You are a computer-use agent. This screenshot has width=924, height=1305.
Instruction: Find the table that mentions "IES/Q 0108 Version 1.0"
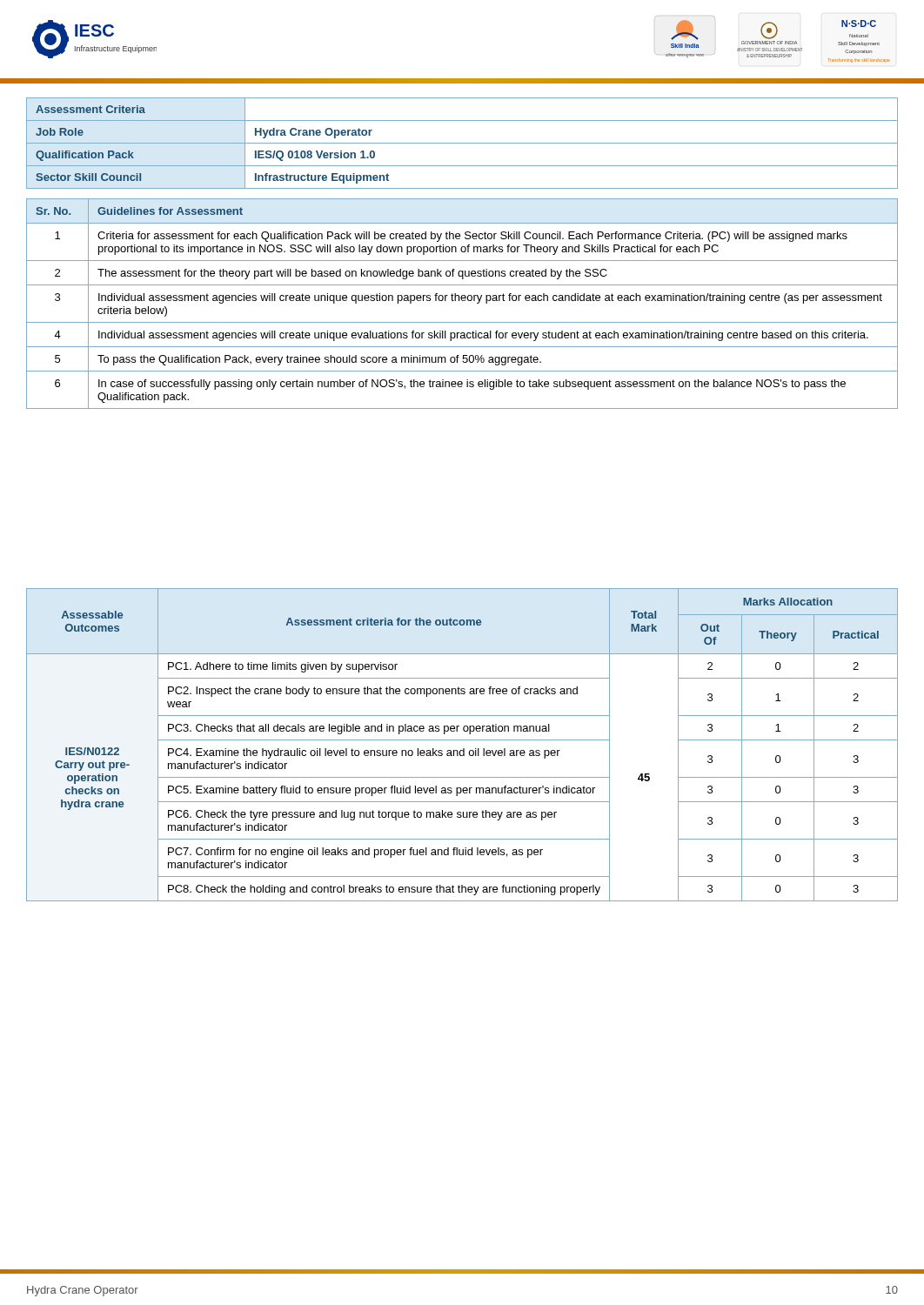[x=462, y=143]
